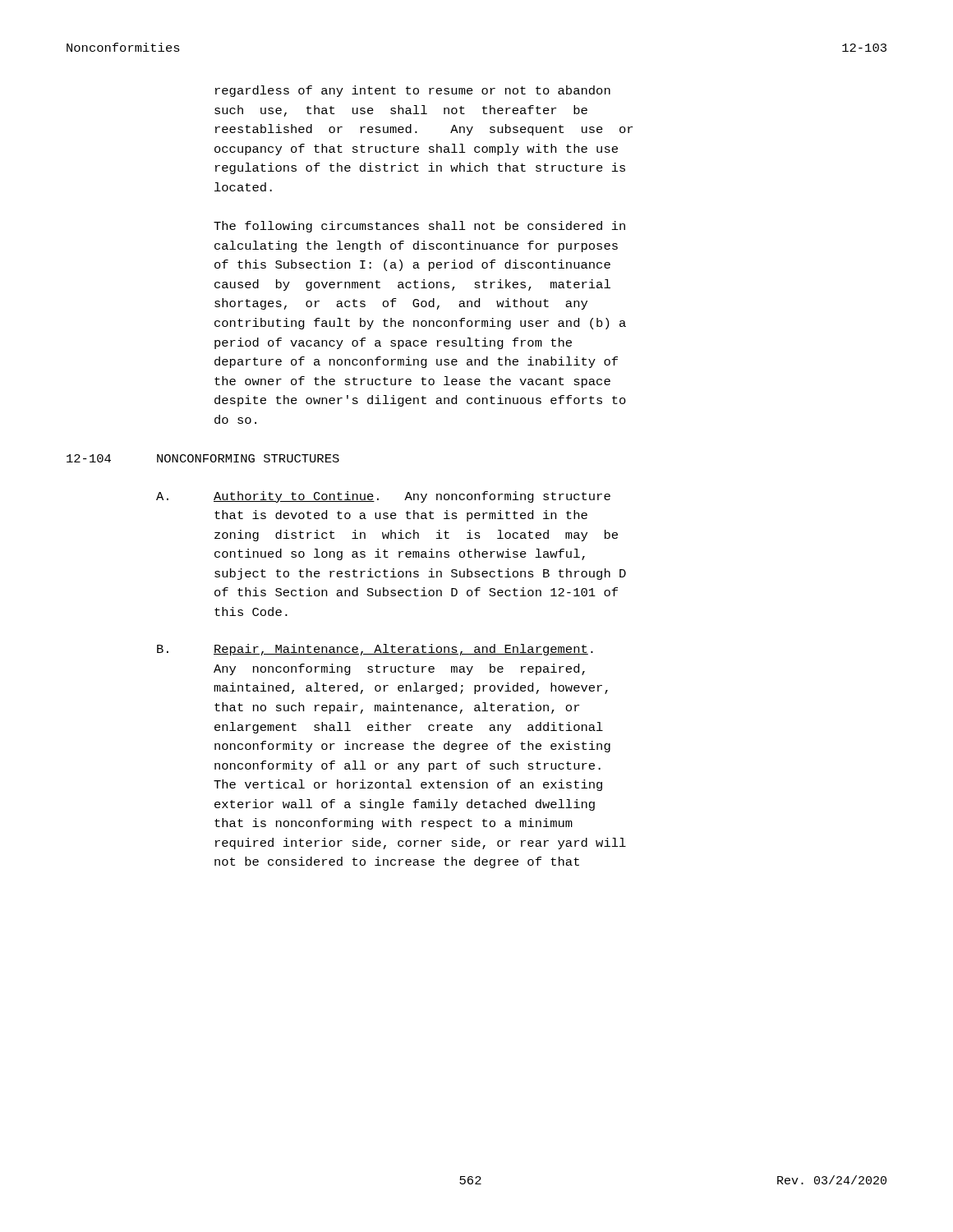
Task: Navigate to the element starting "regardless of any"
Action: click(424, 140)
